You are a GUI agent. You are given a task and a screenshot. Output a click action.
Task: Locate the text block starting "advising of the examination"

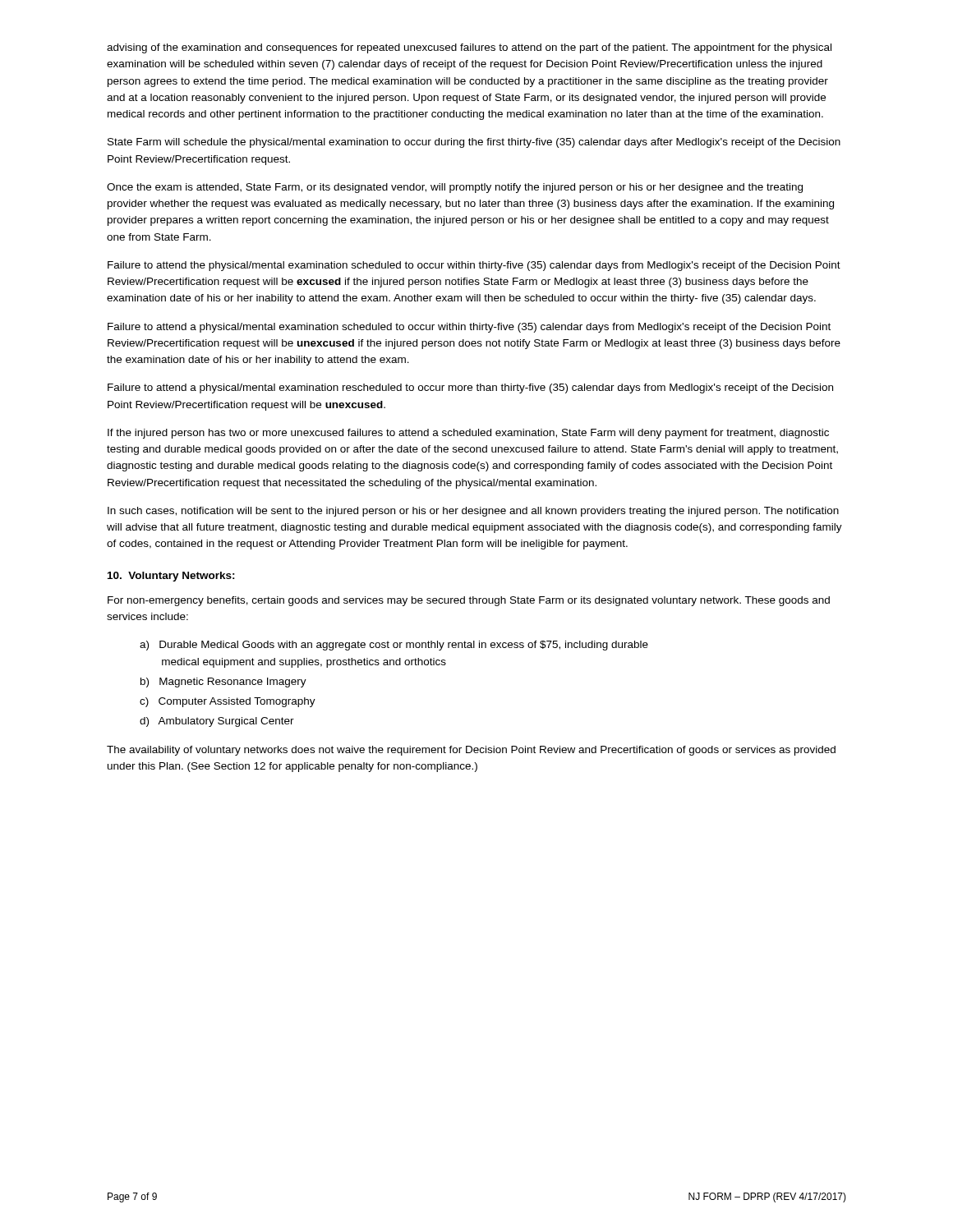pos(470,80)
